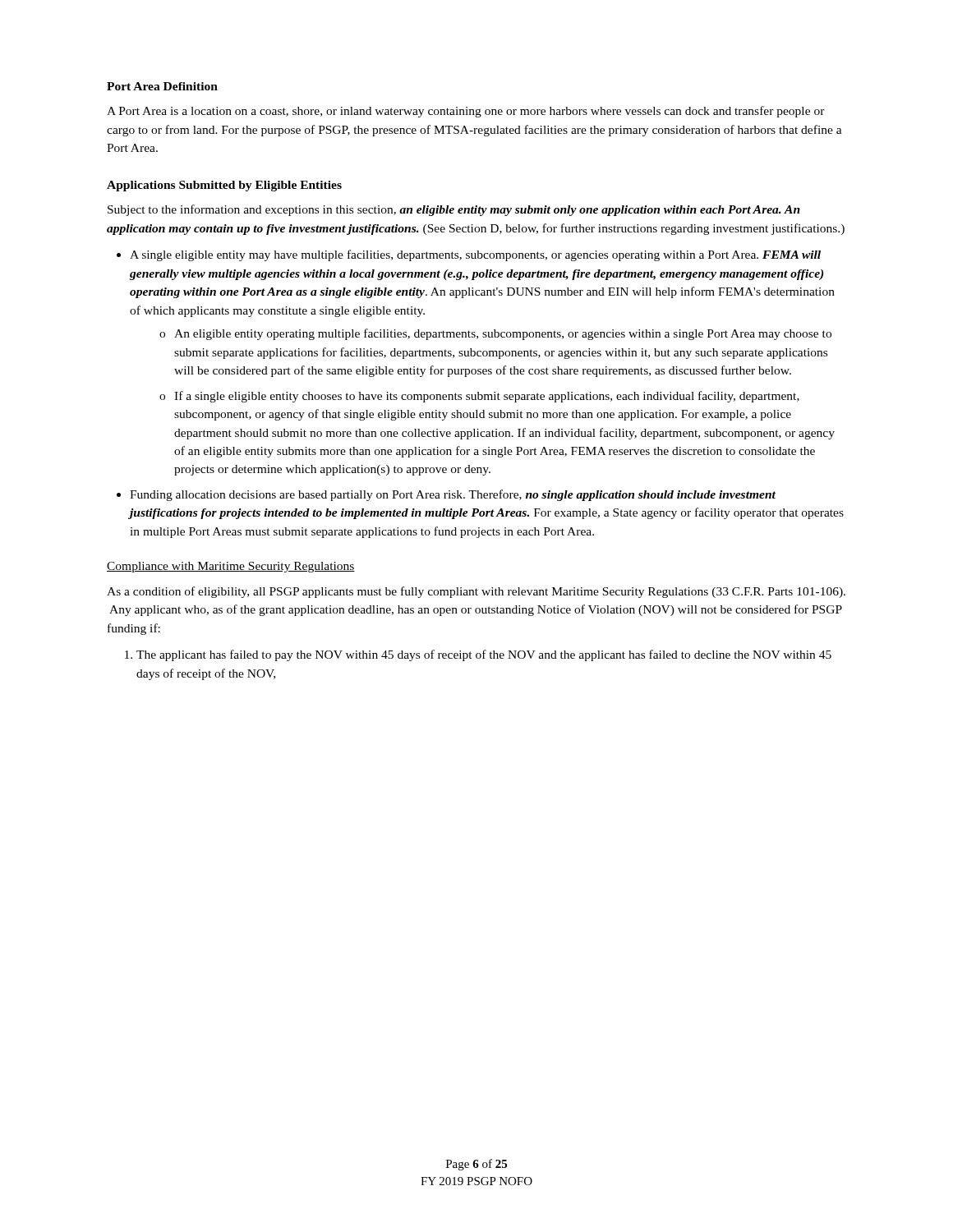Viewport: 953px width, 1232px height.
Task: Click the passage that begins "As a condition of"
Action: click(476, 610)
